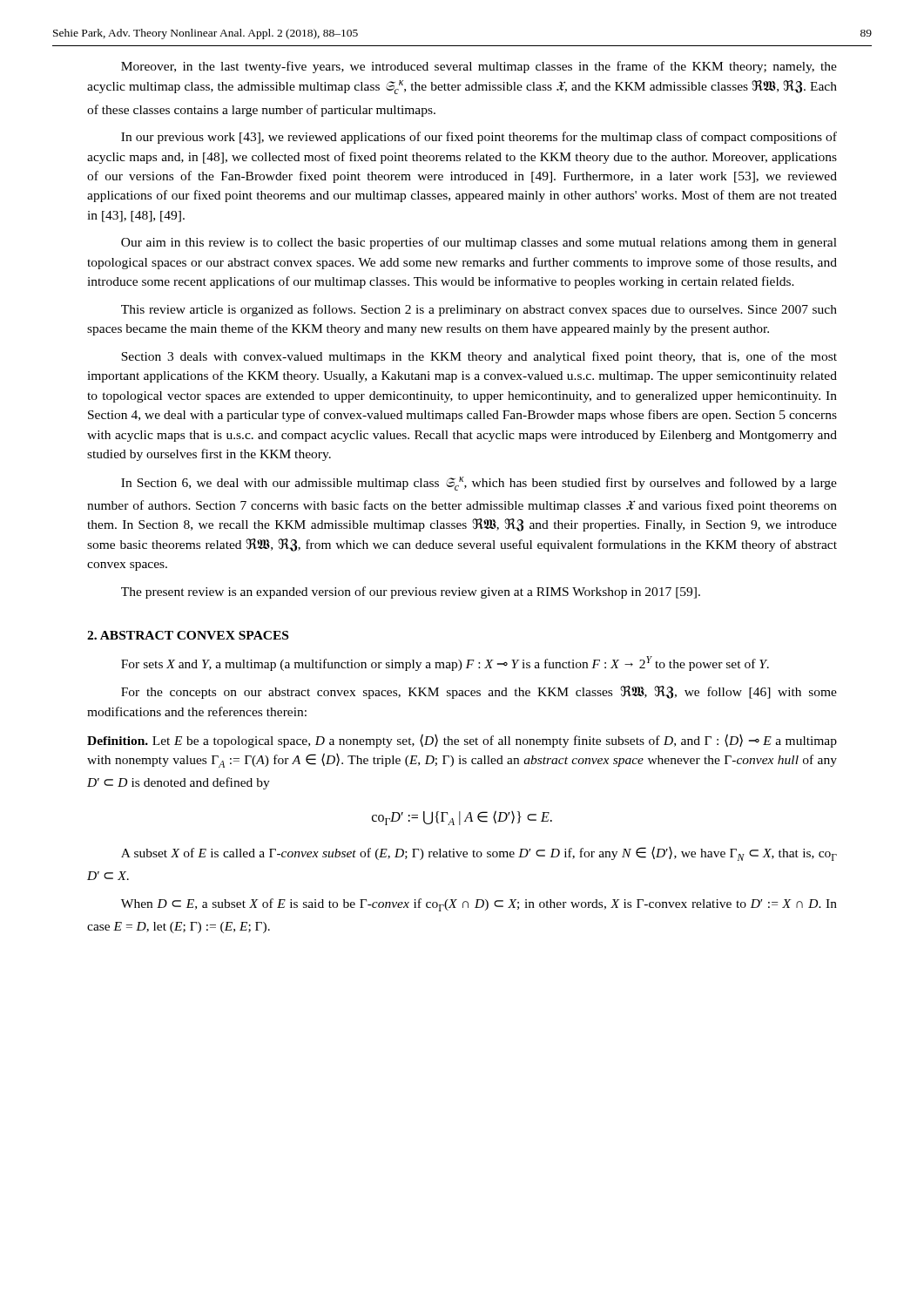Find the region starting "In Section 6, we deal with our"

tap(462, 523)
